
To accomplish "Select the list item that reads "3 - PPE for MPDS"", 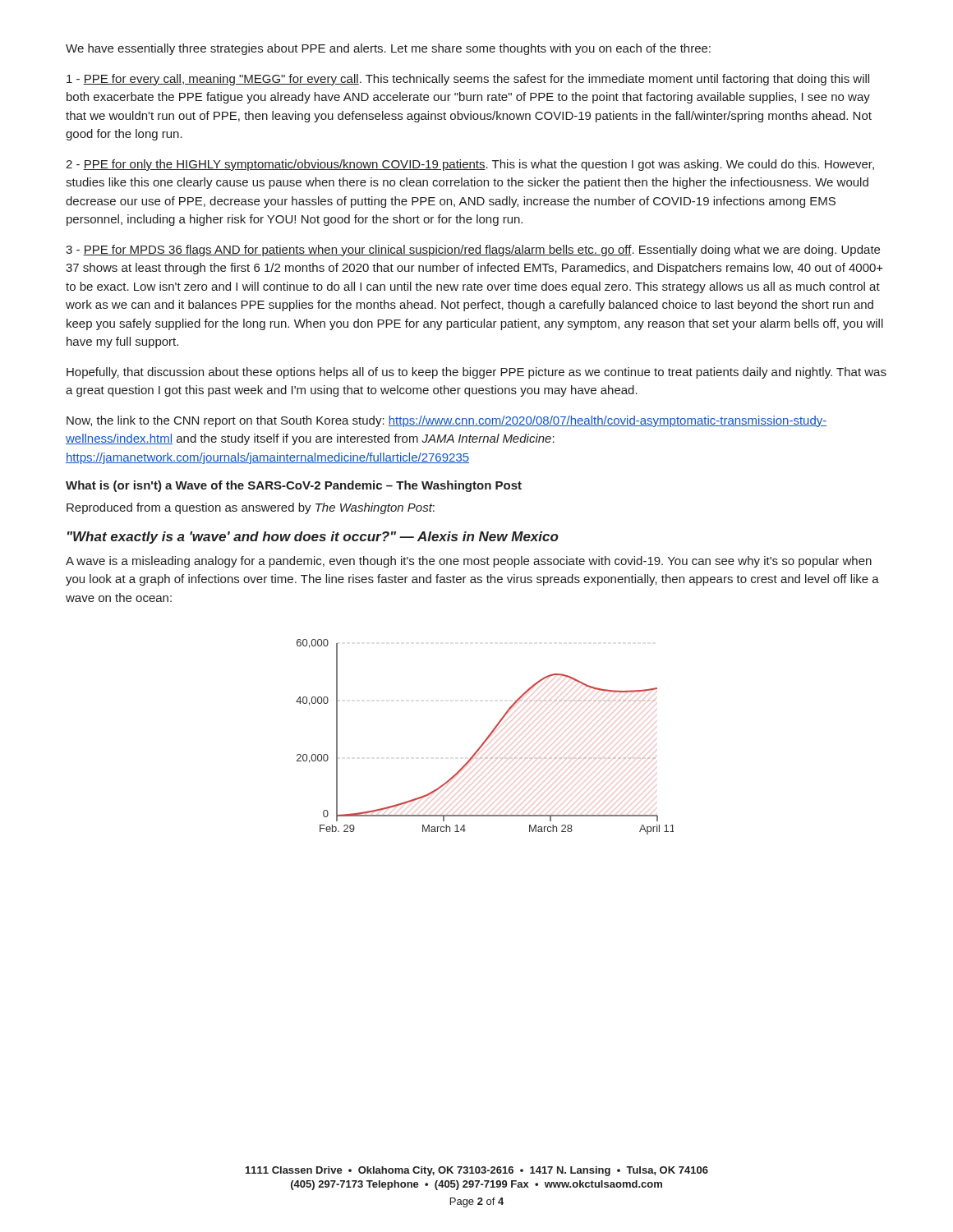I will click(475, 295).
